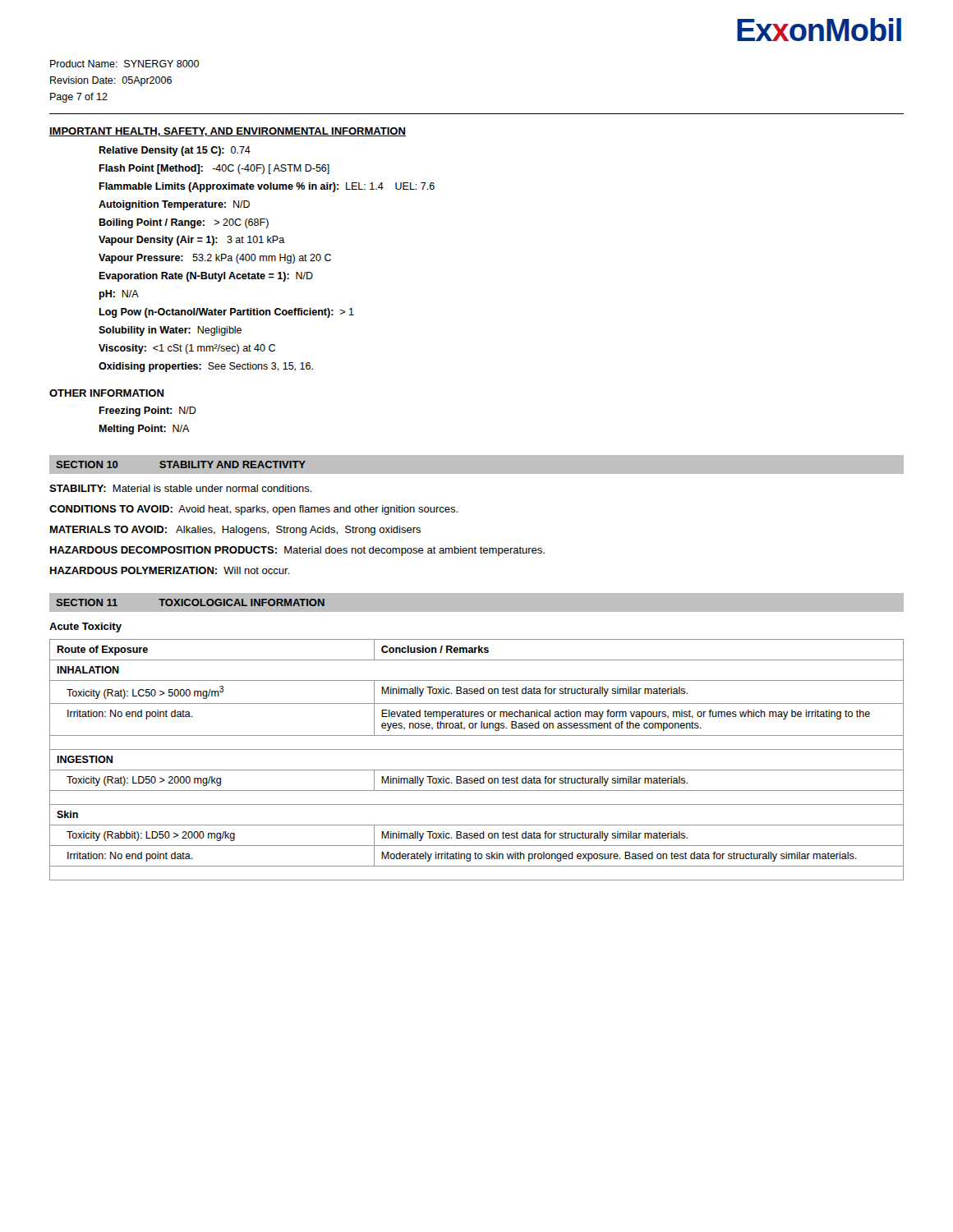Select the text block starting "HAZARDOUS POLYMERIZATION: Will not occur."
This screenshot has width=953, height=1232.
tap(170, 571)
